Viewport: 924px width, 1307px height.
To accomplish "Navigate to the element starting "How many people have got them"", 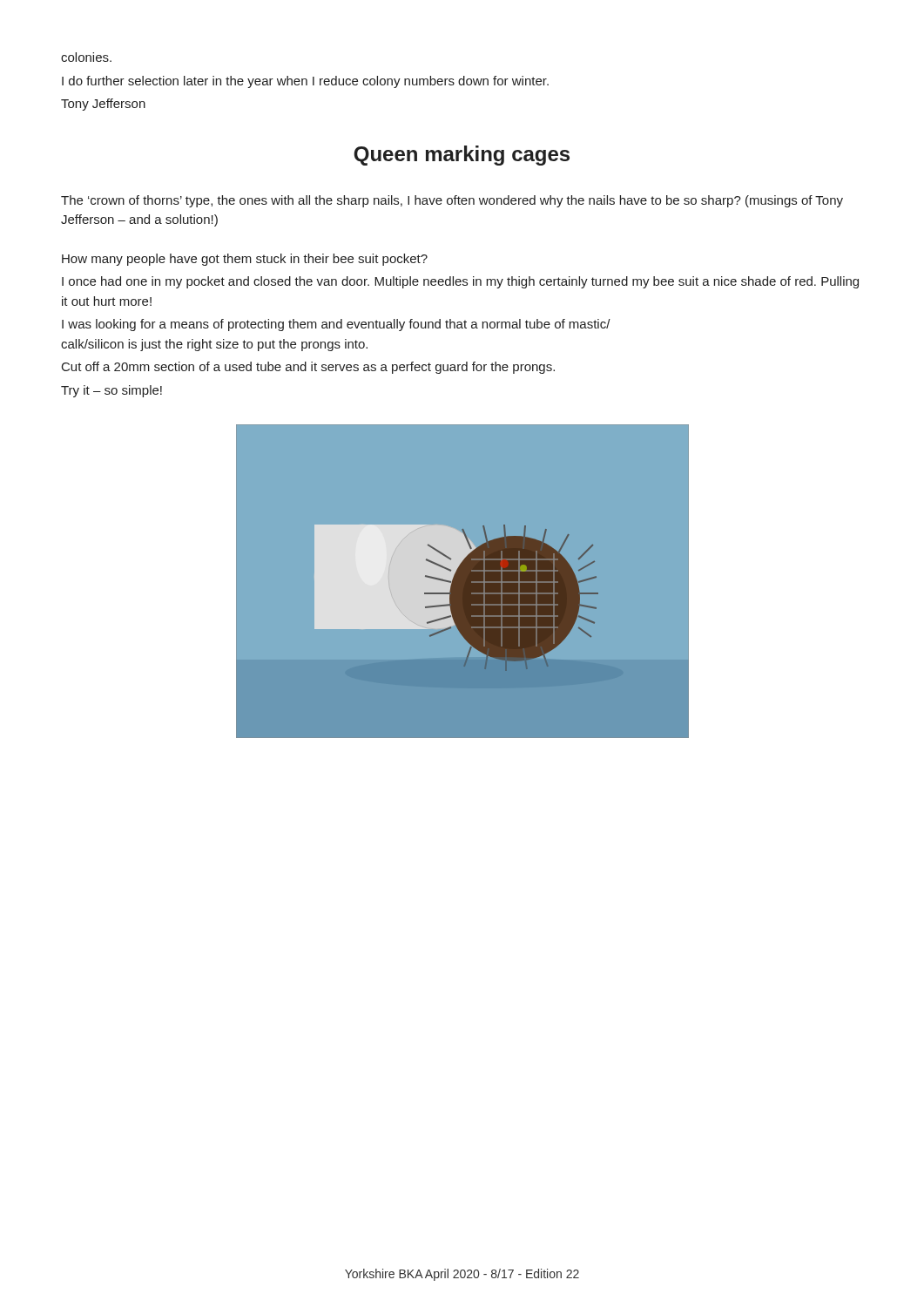I will (244, 258).
